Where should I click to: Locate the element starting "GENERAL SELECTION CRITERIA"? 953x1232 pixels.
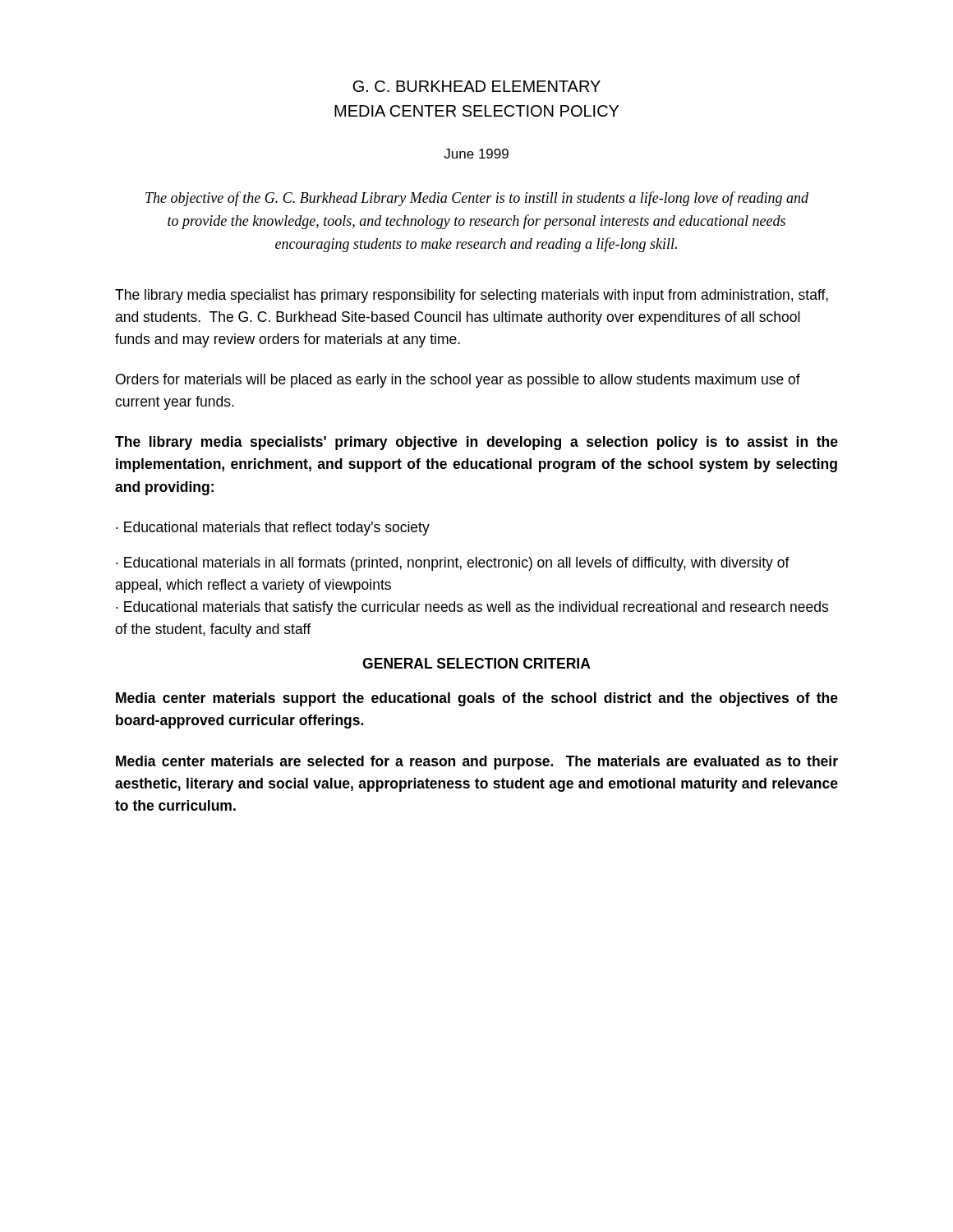coord(476,664)
